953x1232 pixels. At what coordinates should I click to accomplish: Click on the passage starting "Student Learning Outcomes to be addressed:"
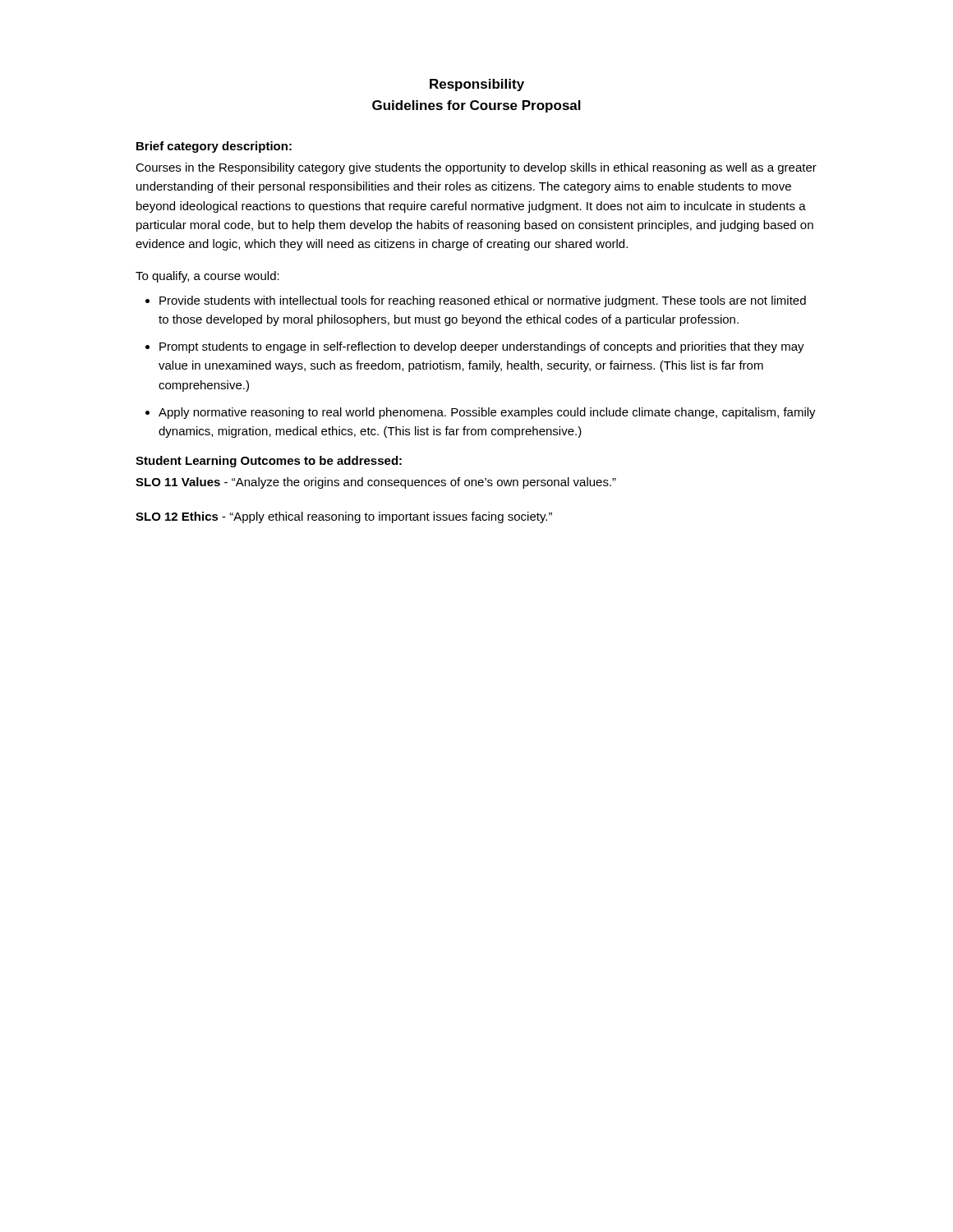pos(269,461)
